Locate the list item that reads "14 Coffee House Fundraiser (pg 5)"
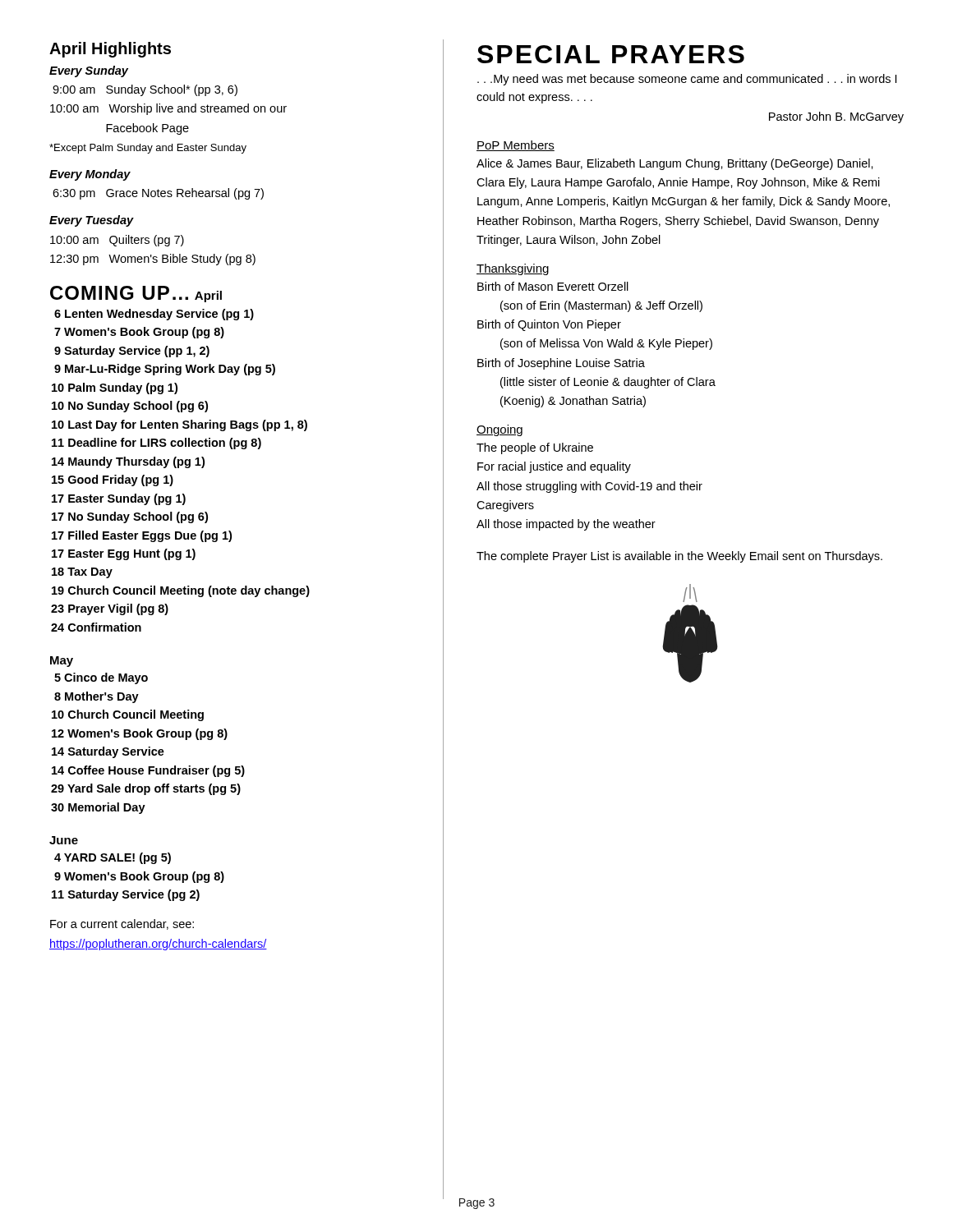Screen dimensions: 1232x953 [148, 770]
